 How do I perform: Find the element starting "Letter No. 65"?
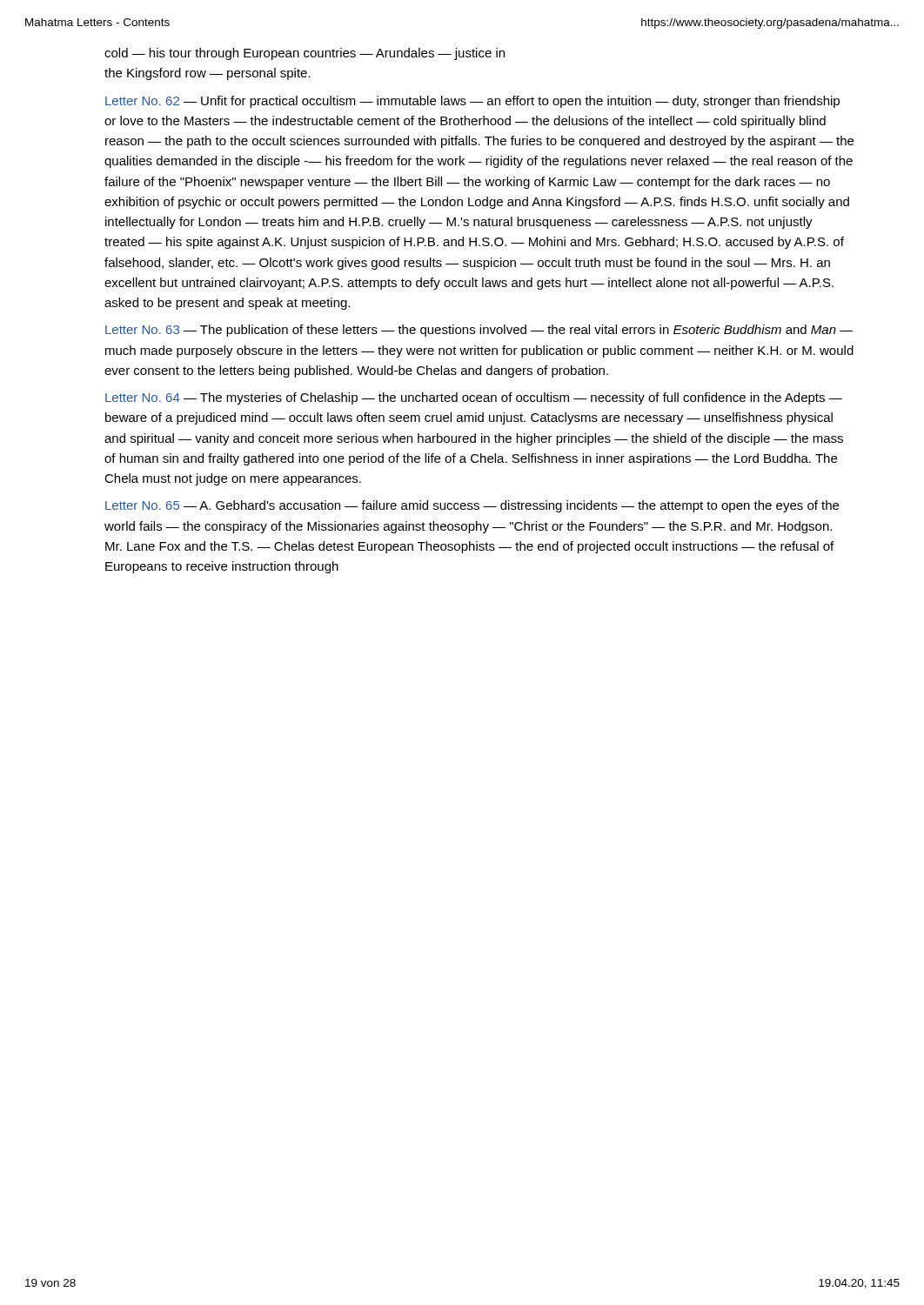(472, 536)
